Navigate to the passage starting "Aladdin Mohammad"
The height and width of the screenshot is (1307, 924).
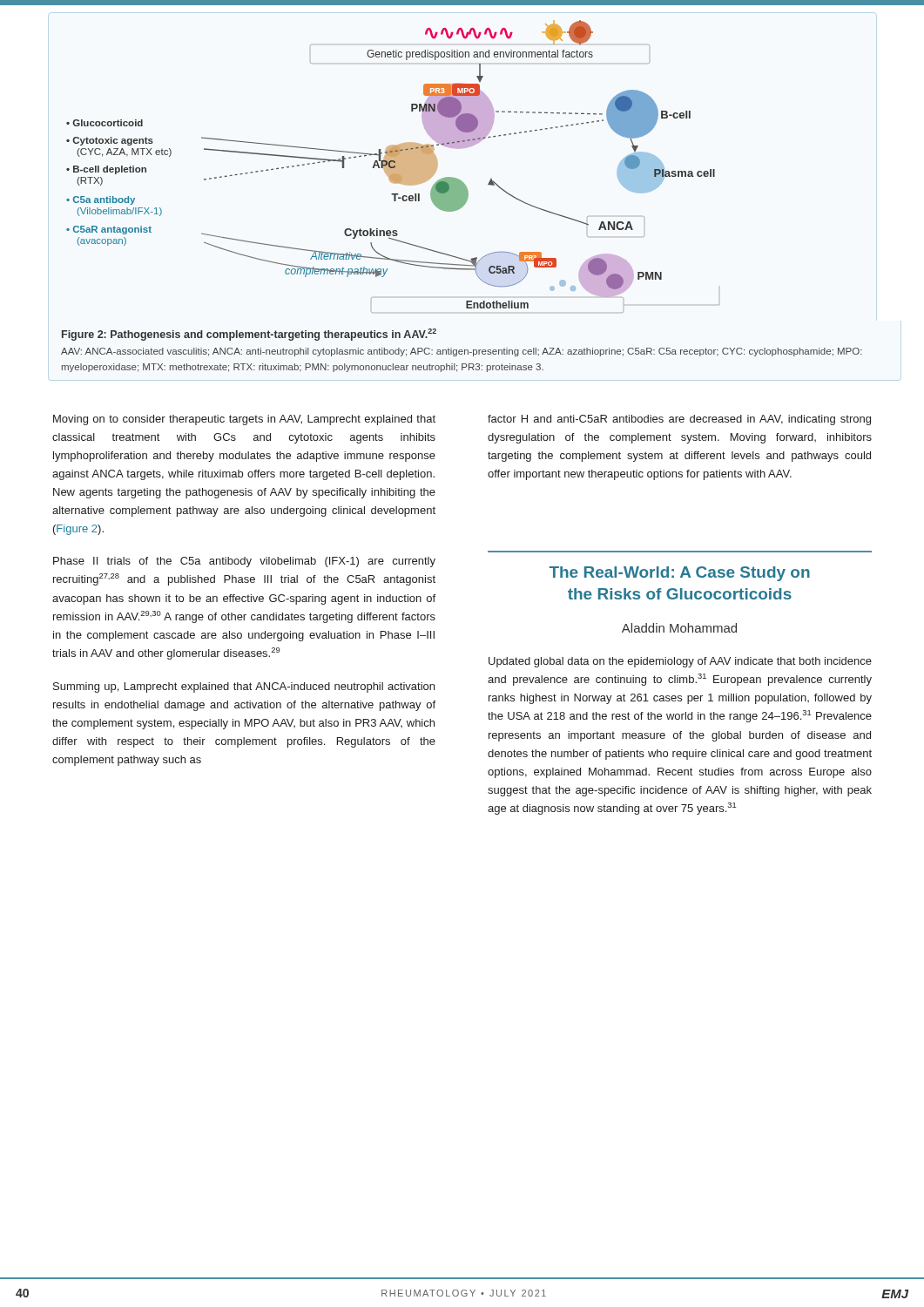tap(680, 628)
